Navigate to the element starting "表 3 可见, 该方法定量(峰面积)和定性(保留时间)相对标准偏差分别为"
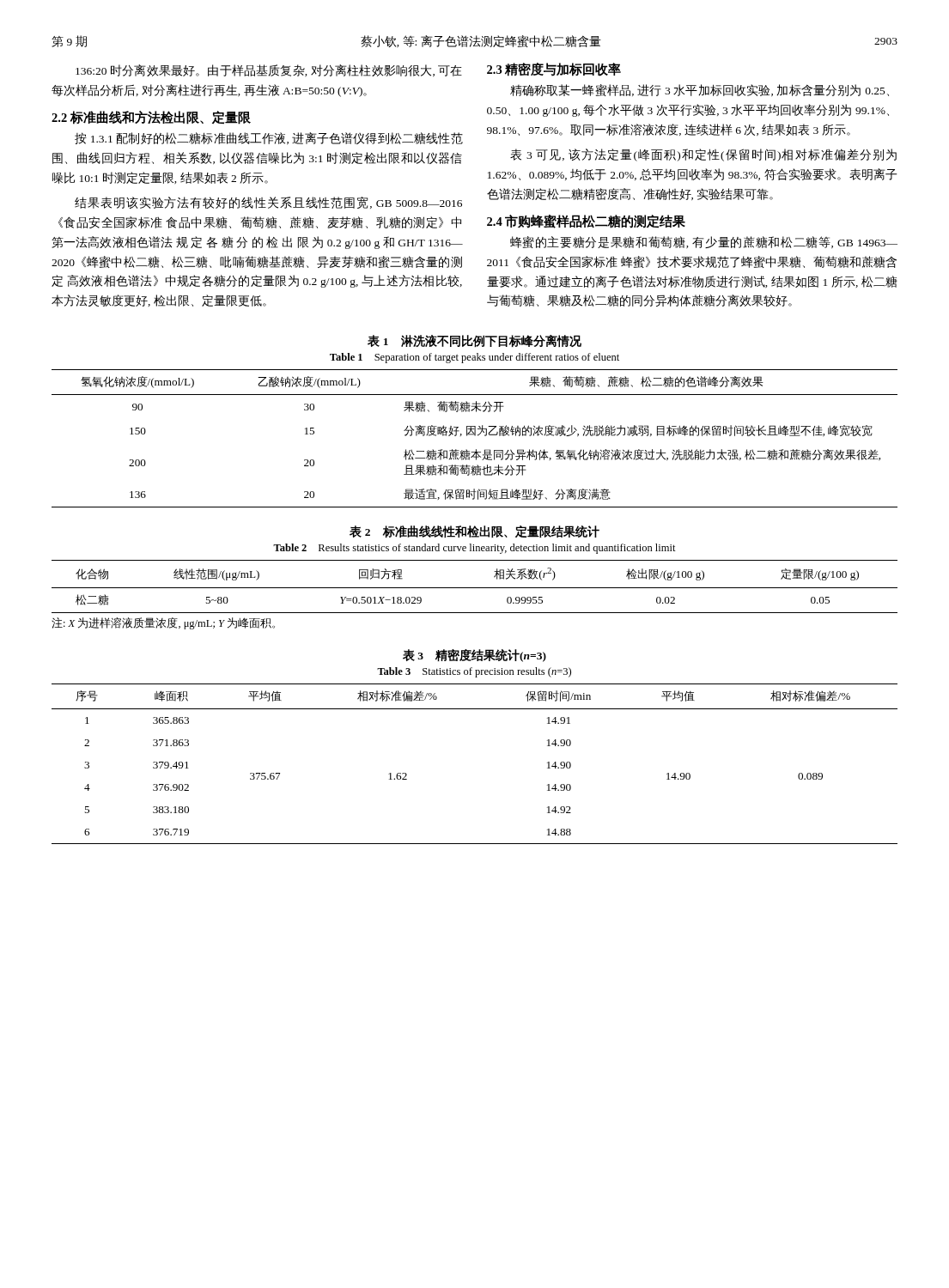Screen dimensions: 1288x949 point(692,175)
